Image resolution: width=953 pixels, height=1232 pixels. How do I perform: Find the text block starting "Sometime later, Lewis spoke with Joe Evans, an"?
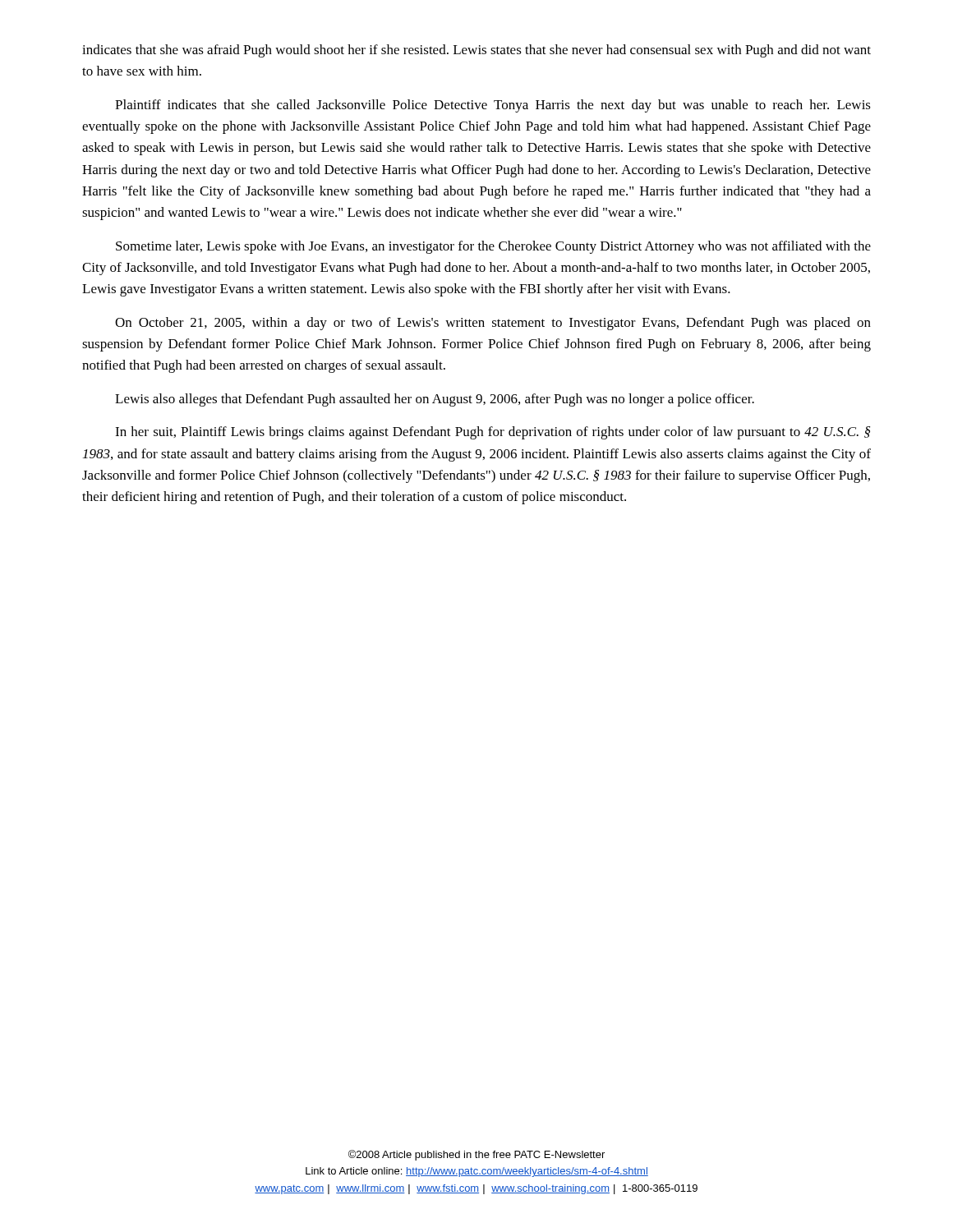tap(476, 268)
